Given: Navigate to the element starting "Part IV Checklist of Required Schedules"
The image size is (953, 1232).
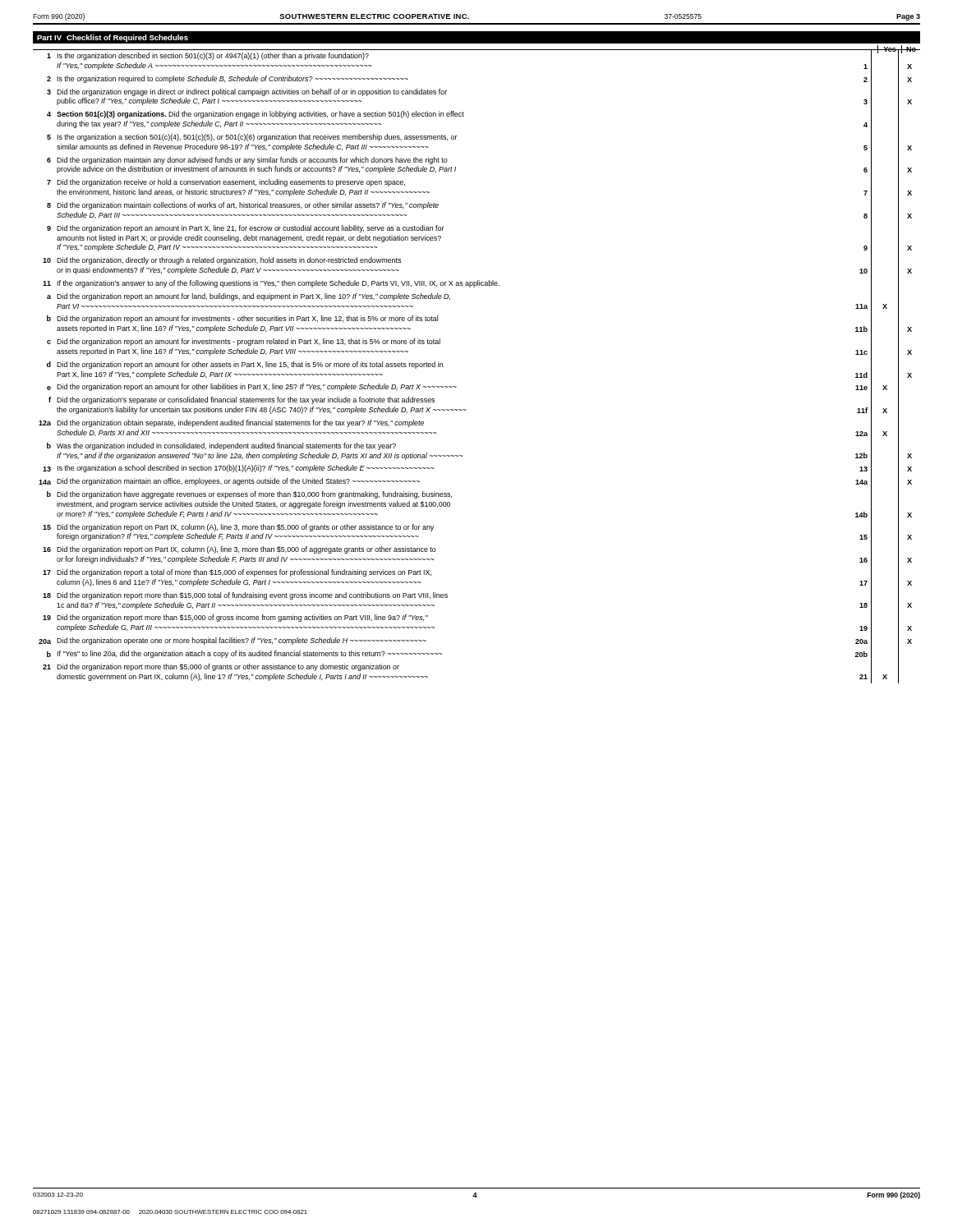Looking at the screenshot, I should [x=113, y=37].
